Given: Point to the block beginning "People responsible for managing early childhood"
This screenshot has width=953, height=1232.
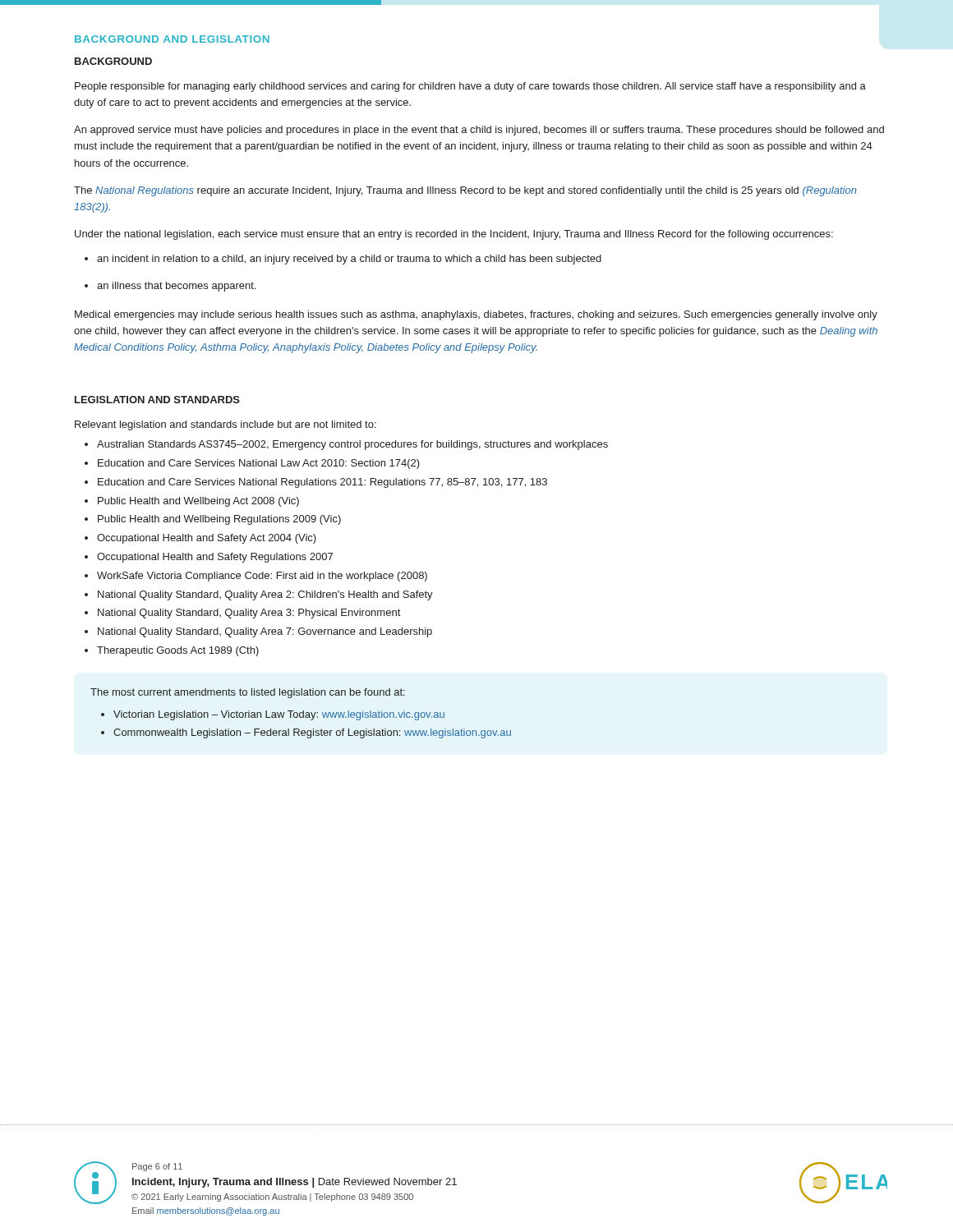Looking at the screenshot, I should [481, 95].
